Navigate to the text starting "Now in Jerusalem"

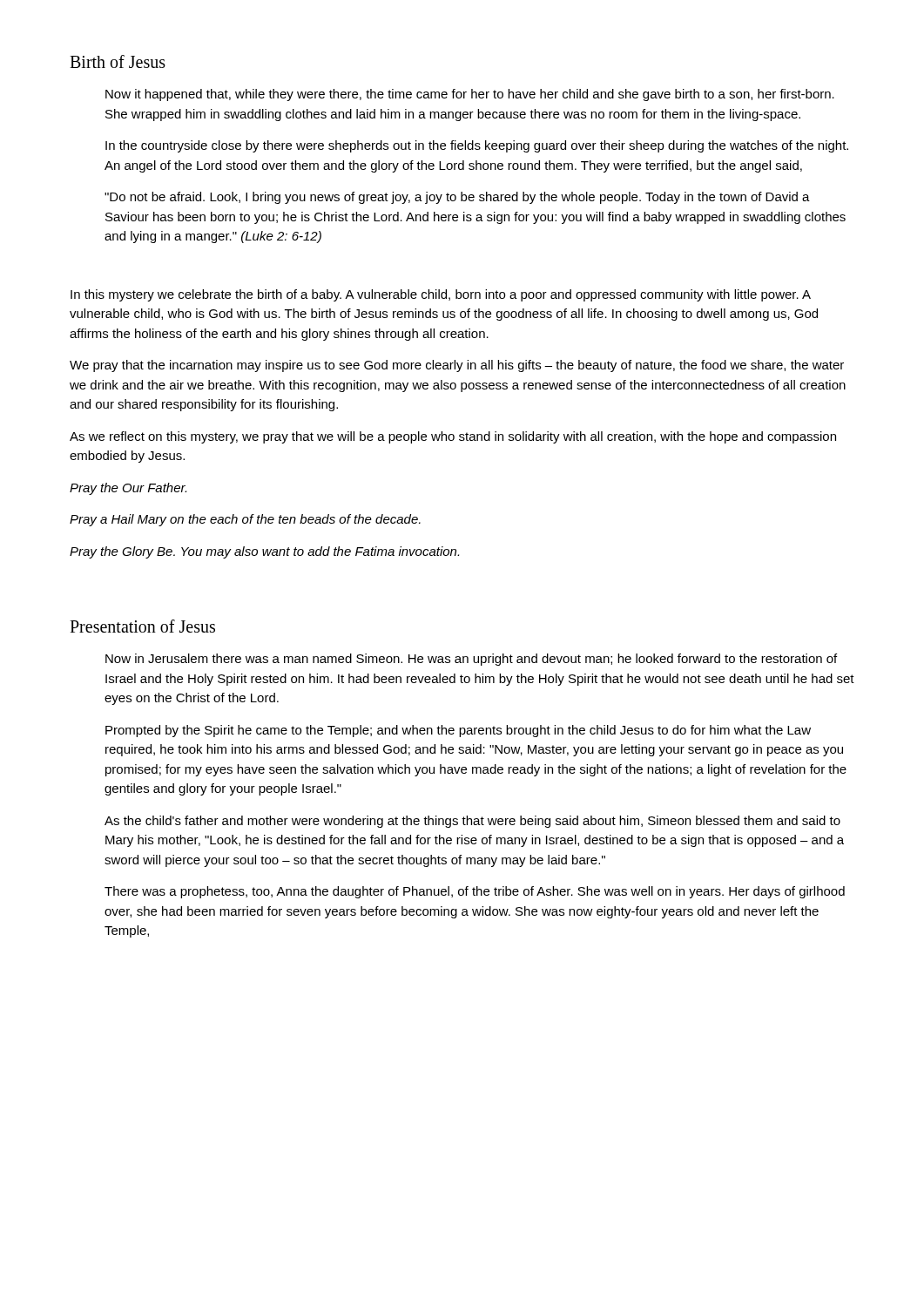coord(479,678)
